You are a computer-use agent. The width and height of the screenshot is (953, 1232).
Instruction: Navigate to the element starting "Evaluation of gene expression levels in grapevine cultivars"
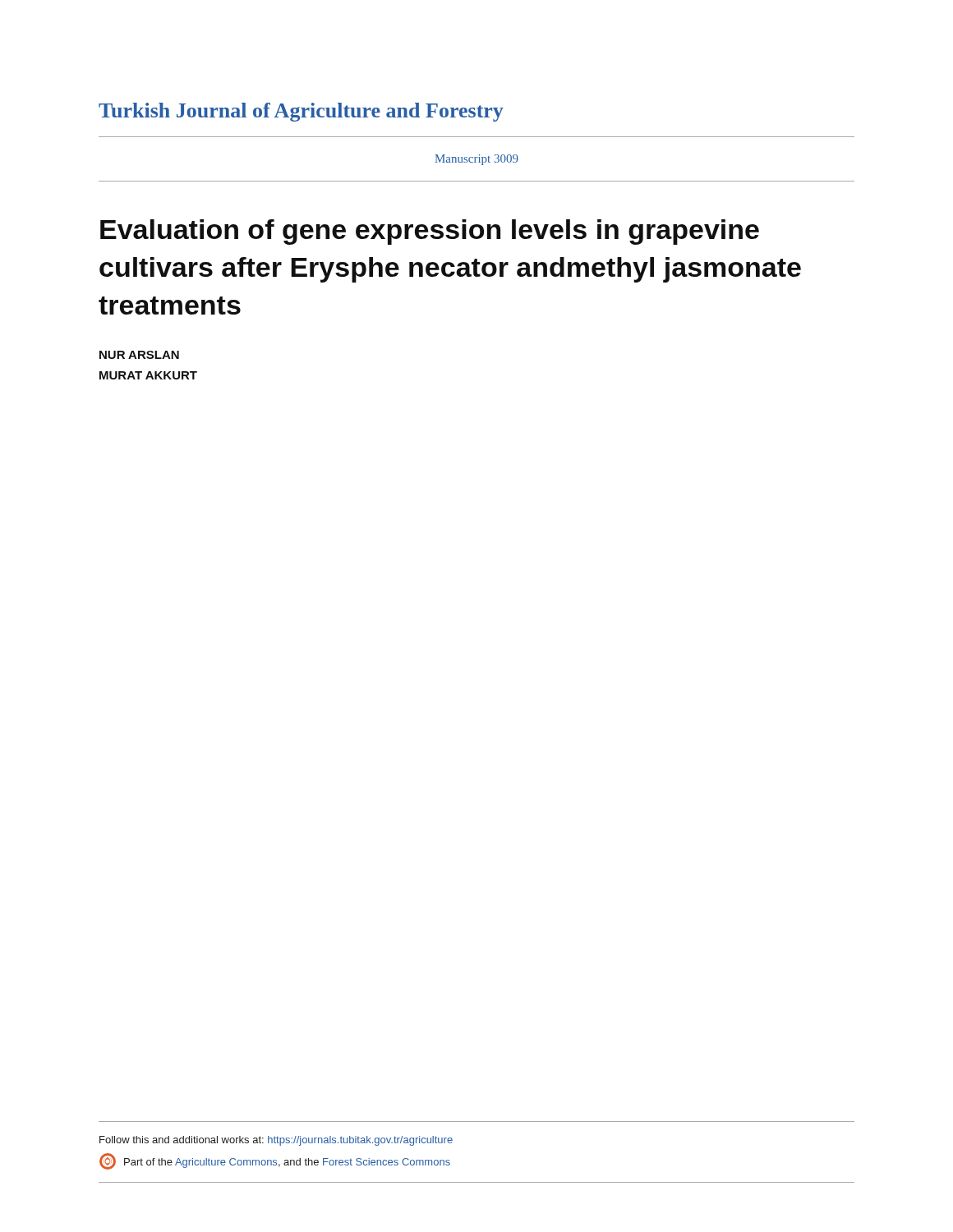[476, 268]
